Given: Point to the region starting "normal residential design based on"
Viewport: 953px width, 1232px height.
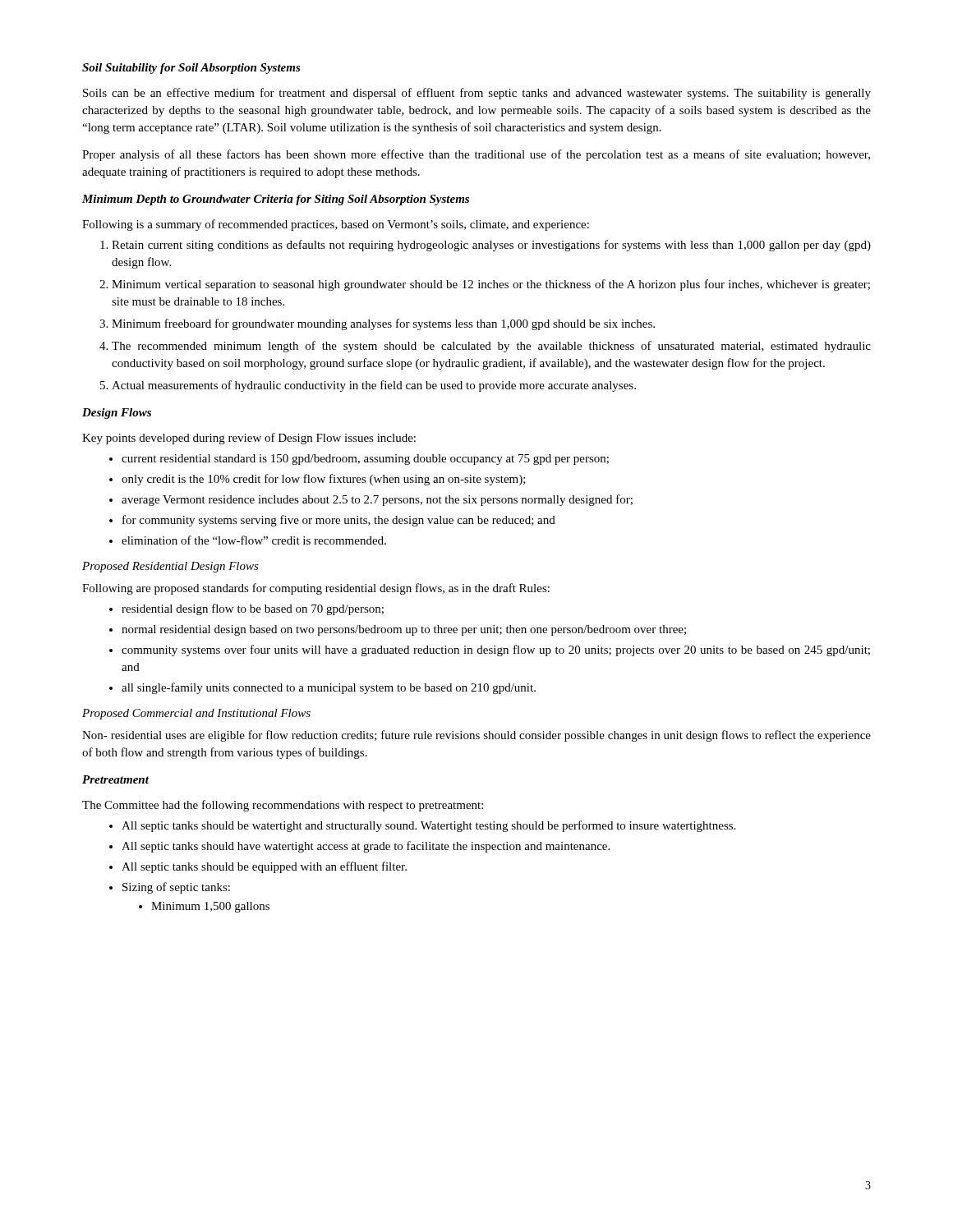Looking at the screenshot, I should (x=496, y=630).
